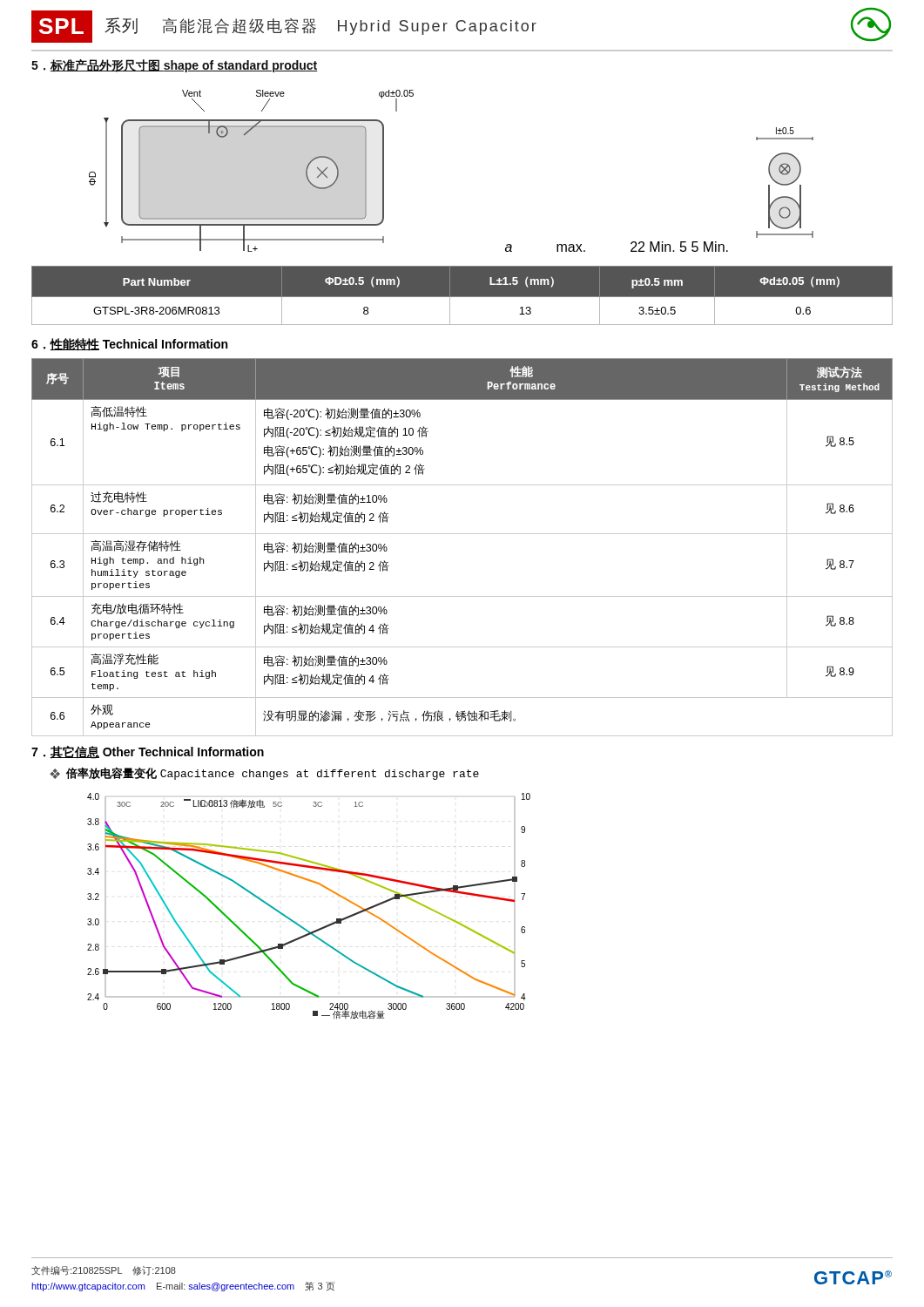Click on the table containing "项目 Items"
The height and width of the screenshot is (1307, 924).
(462, 547)
